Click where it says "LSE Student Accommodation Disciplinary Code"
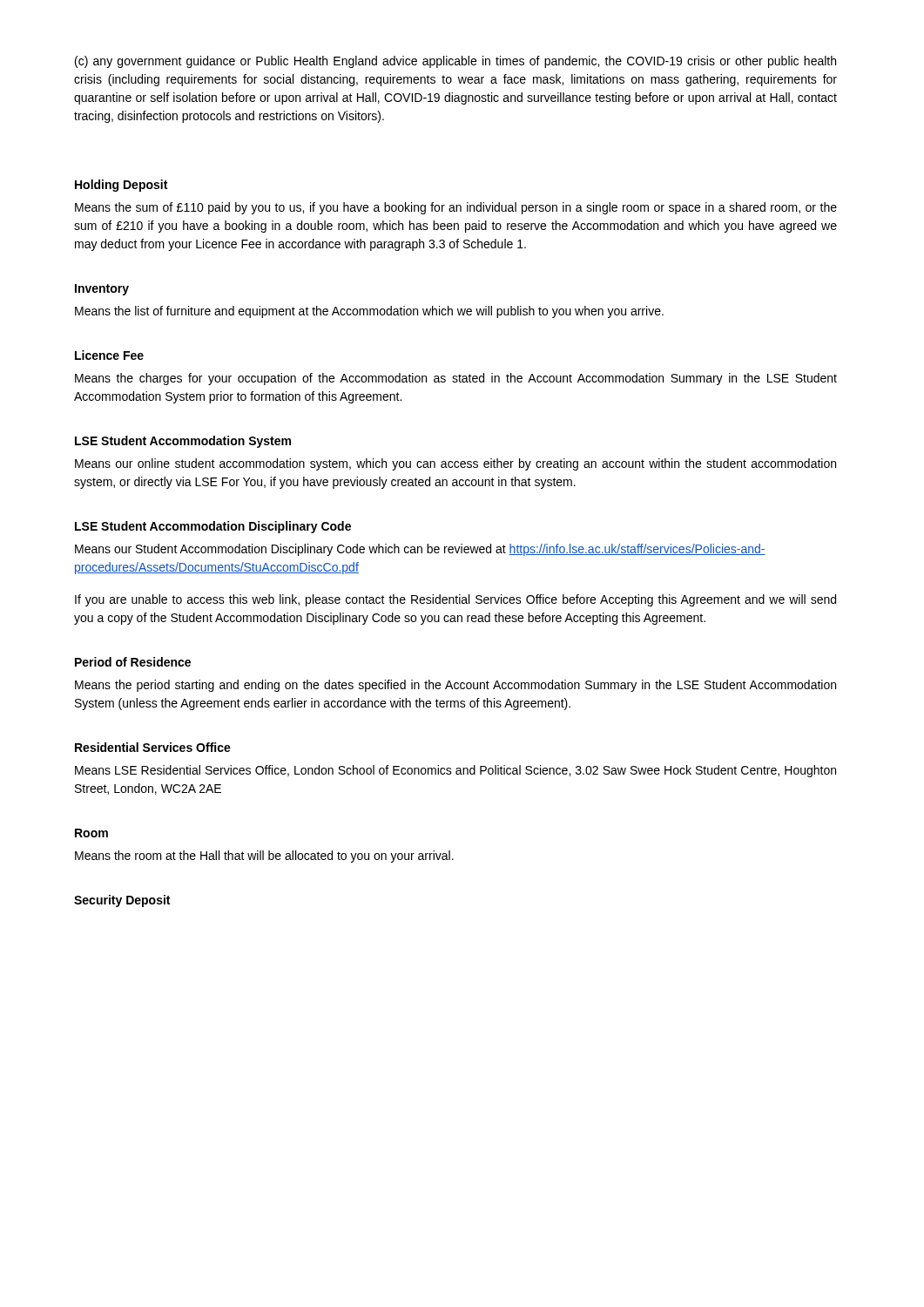This screenshot has width=924, height=1307. click(213, 526)
